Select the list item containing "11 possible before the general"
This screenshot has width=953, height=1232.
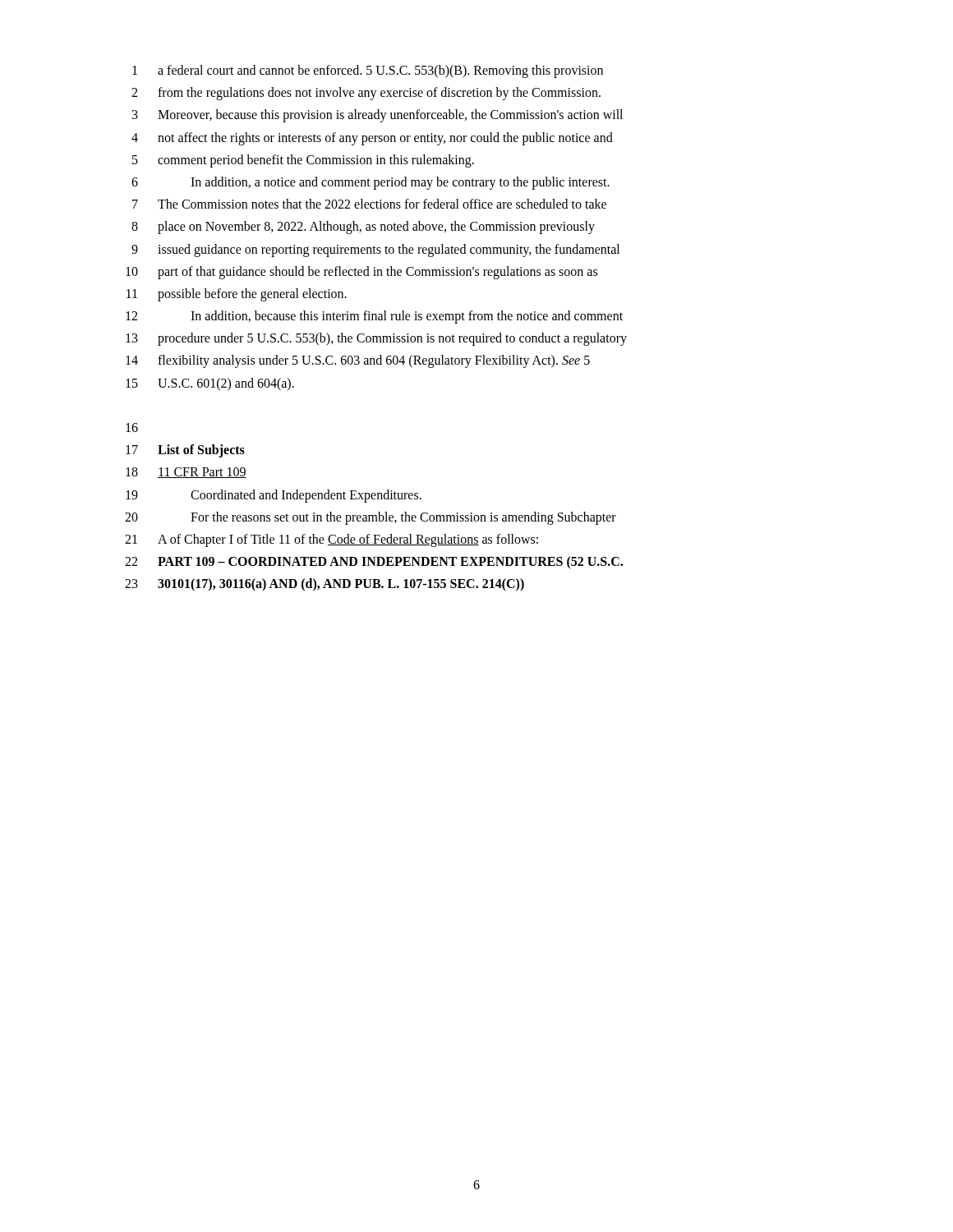(237, 295)
